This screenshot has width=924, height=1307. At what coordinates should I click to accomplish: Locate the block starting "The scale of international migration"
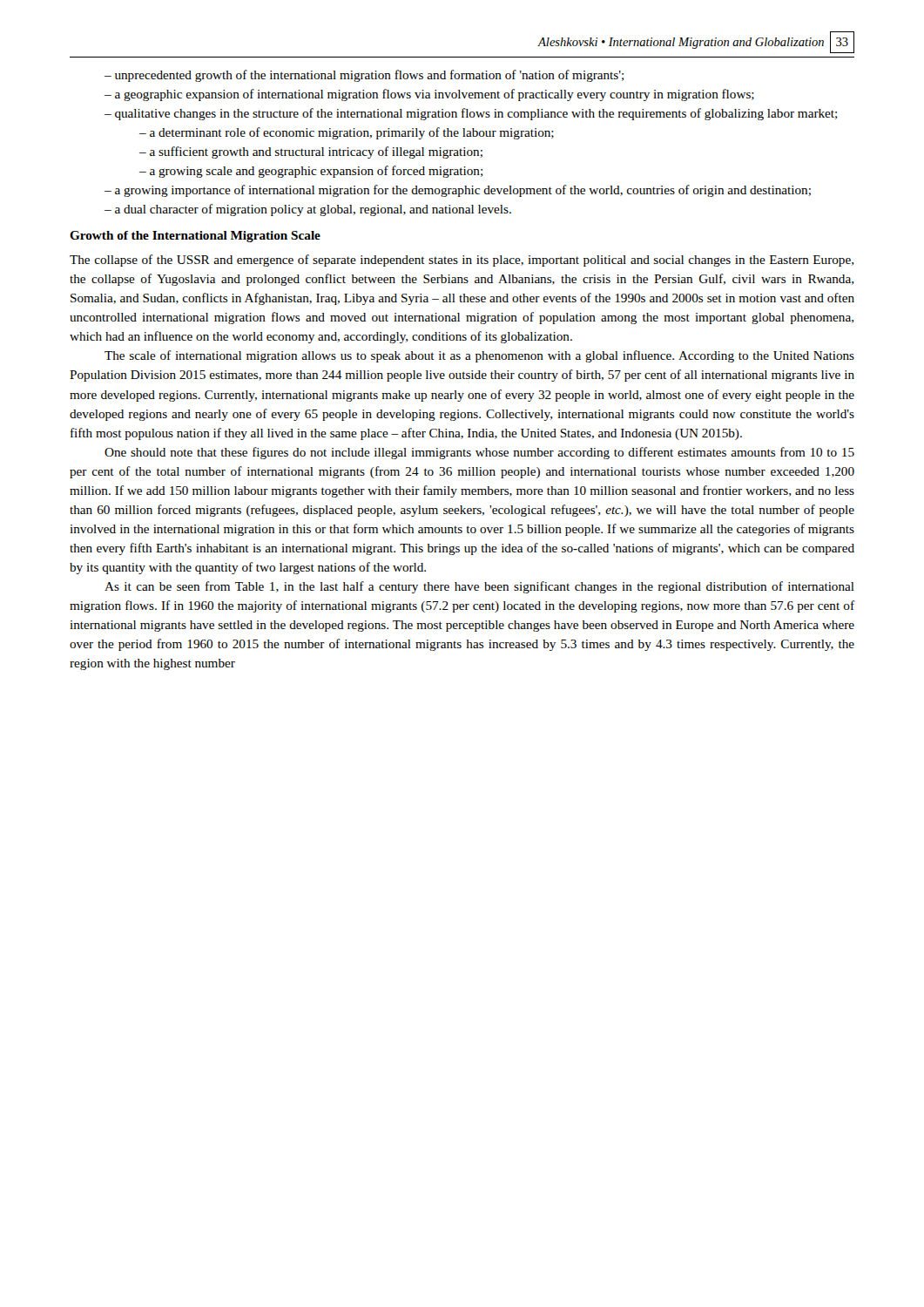pyautogui.click(x=462, y=394)
